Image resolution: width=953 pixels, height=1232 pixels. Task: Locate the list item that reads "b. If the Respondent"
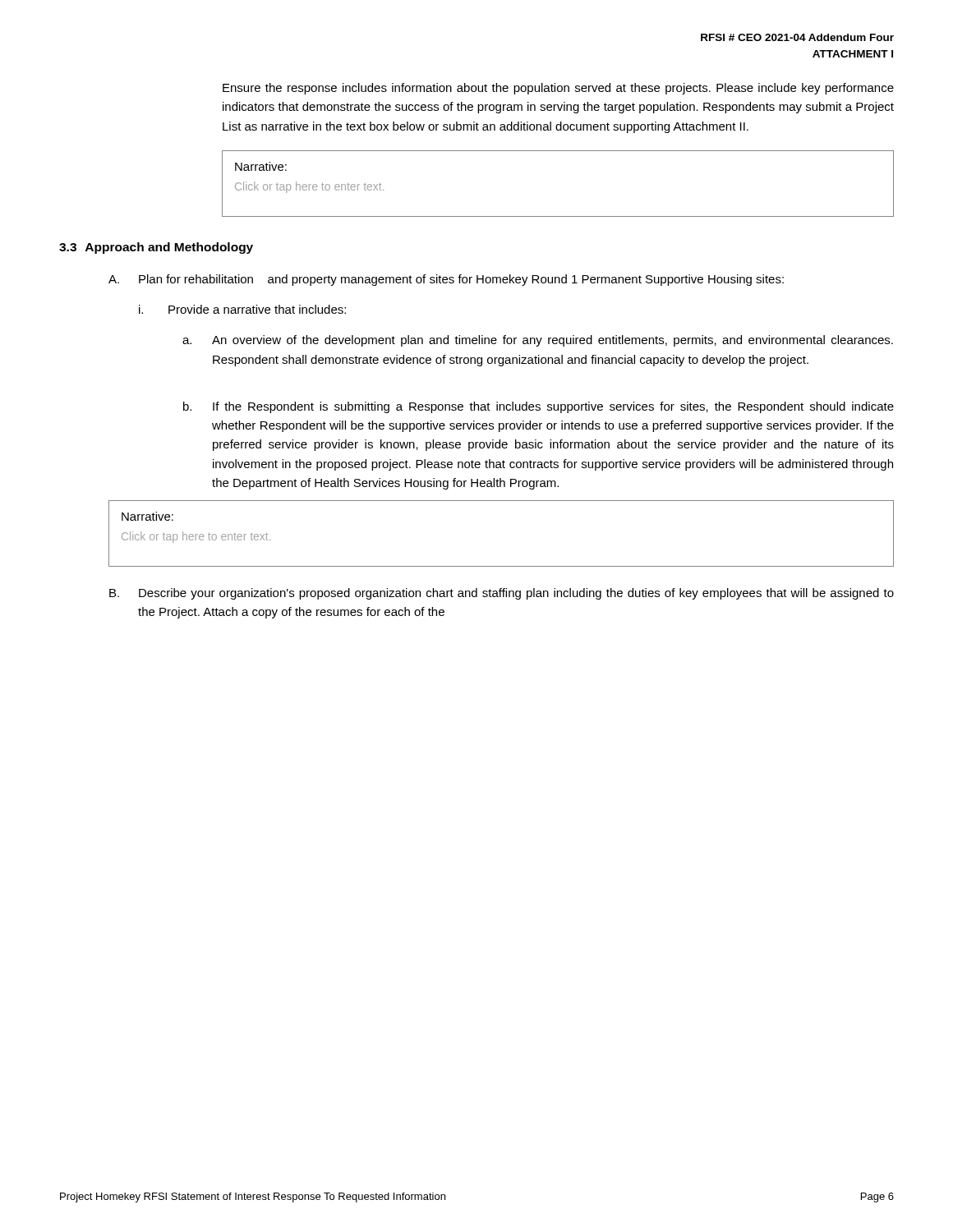point(538,444)
